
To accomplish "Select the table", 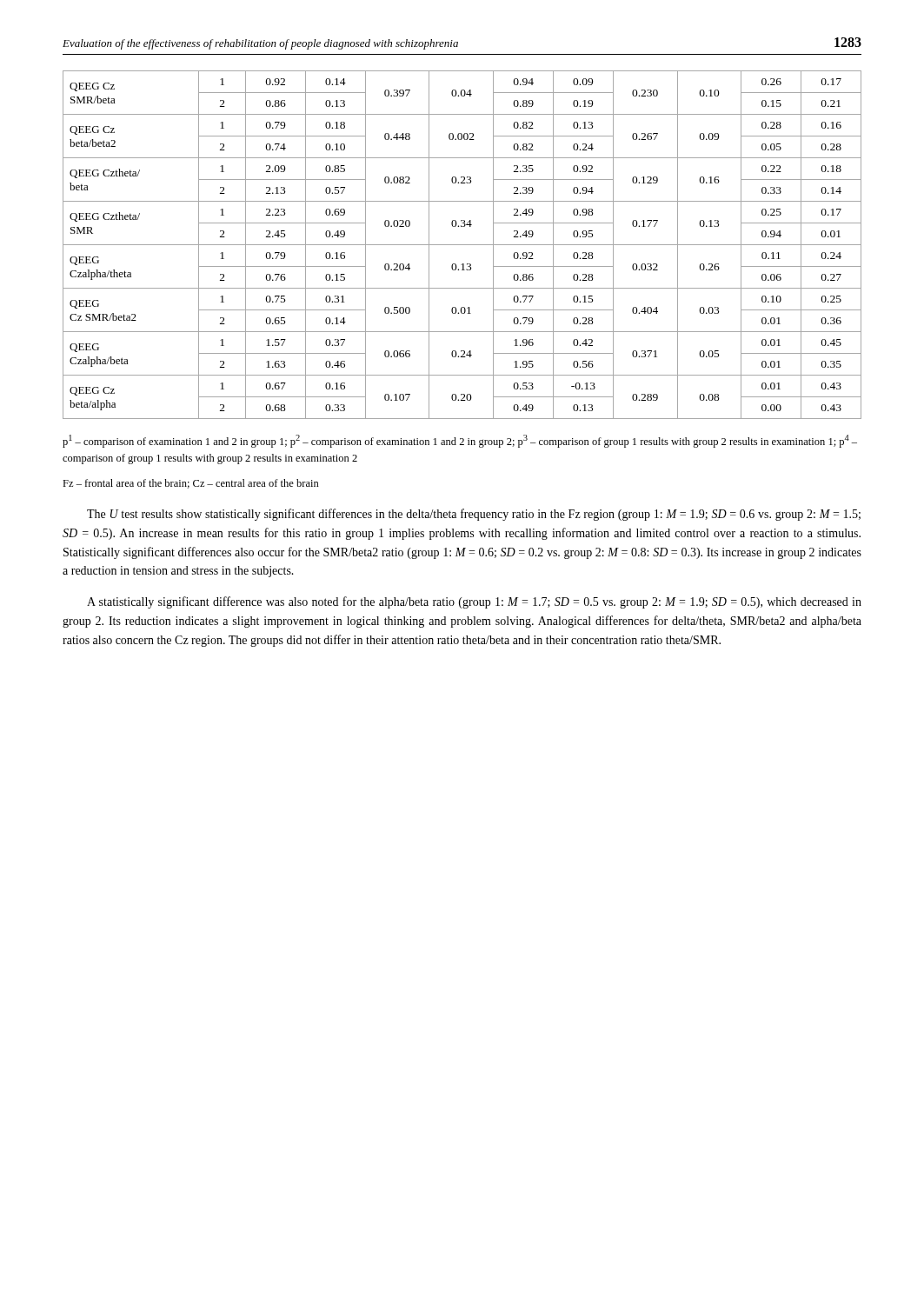I will coord(462,245).
